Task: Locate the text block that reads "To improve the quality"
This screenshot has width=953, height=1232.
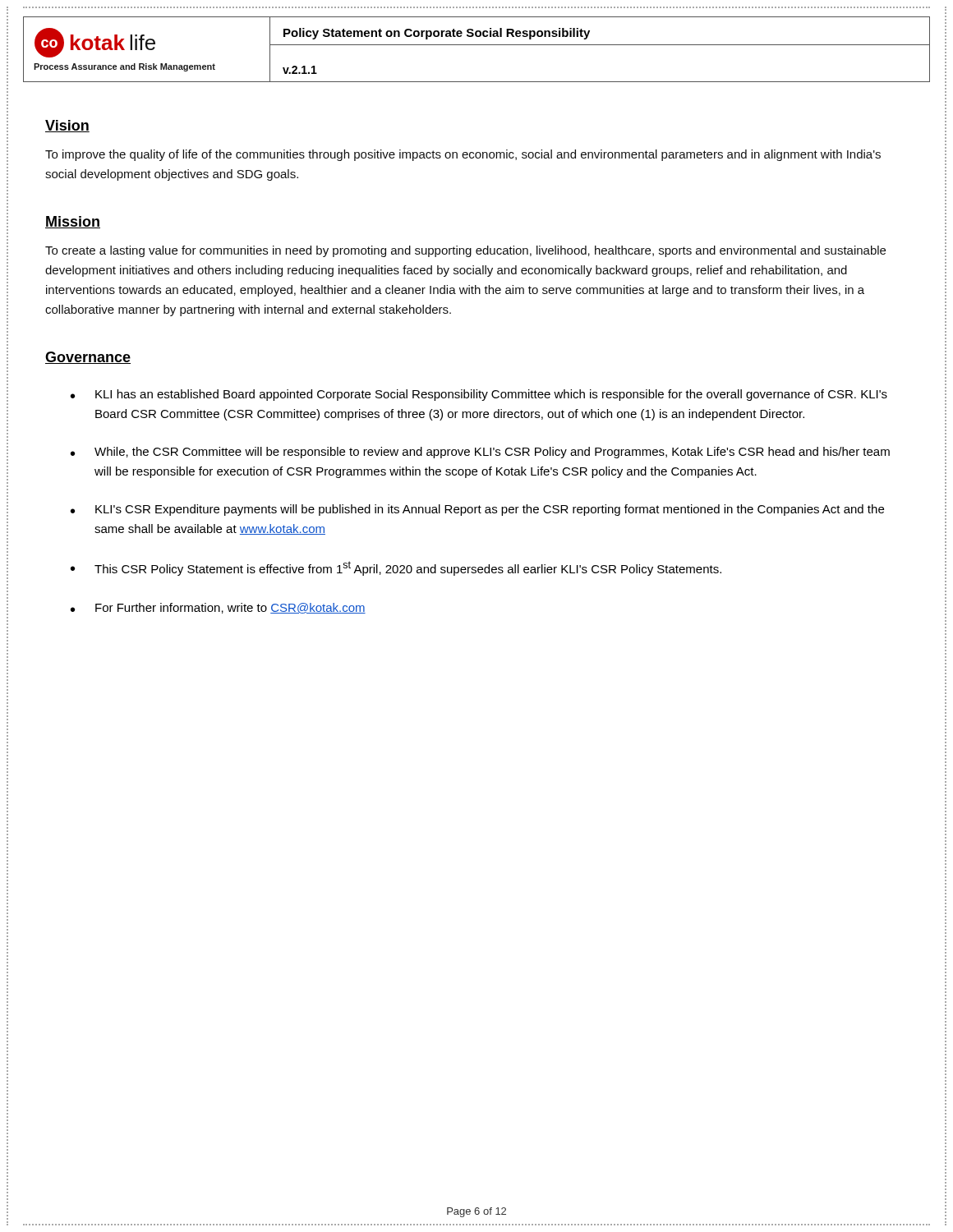Action: [463, 164]
